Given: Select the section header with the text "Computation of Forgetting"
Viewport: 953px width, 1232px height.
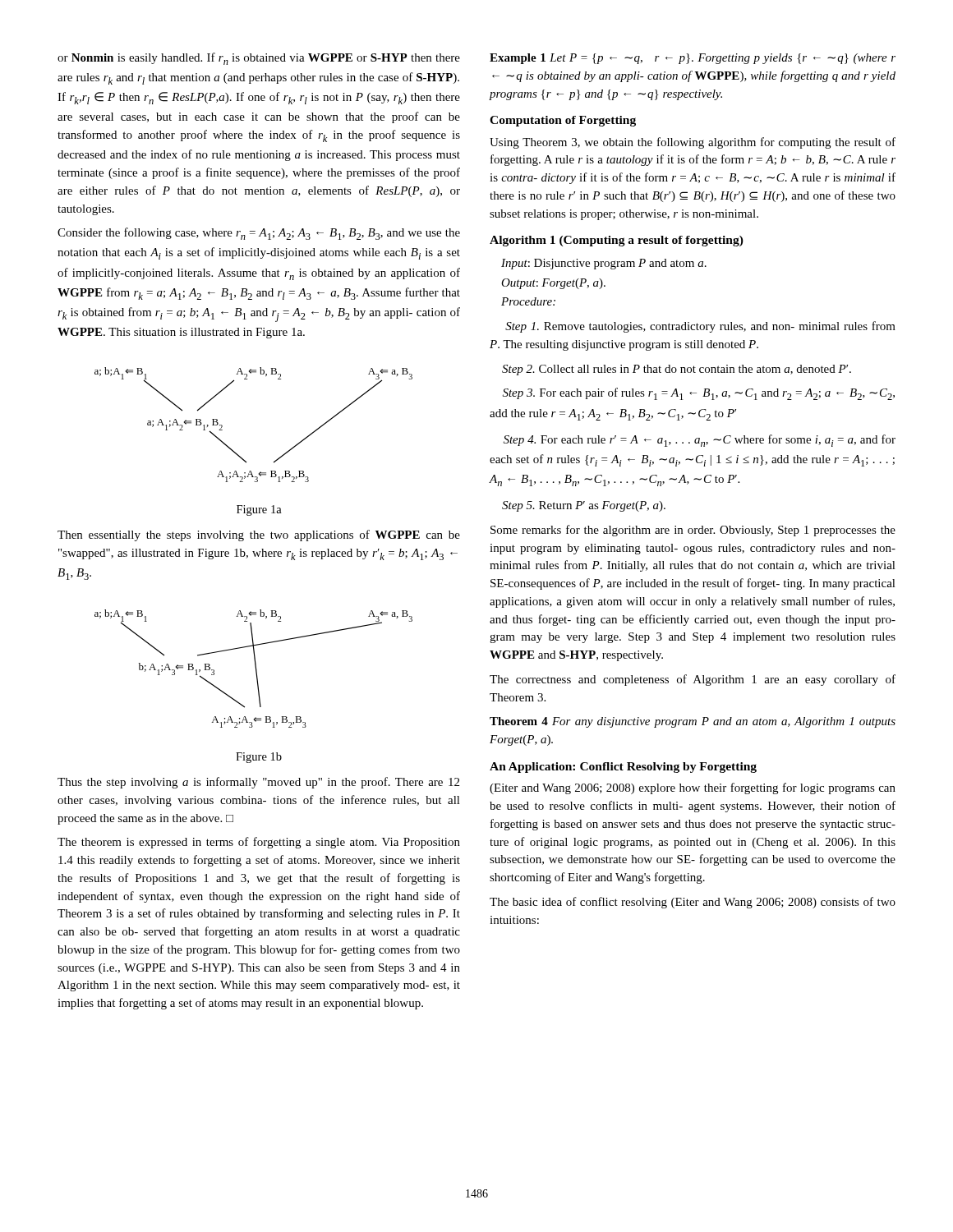Looking at the screenshot, I should coord(563,120).
